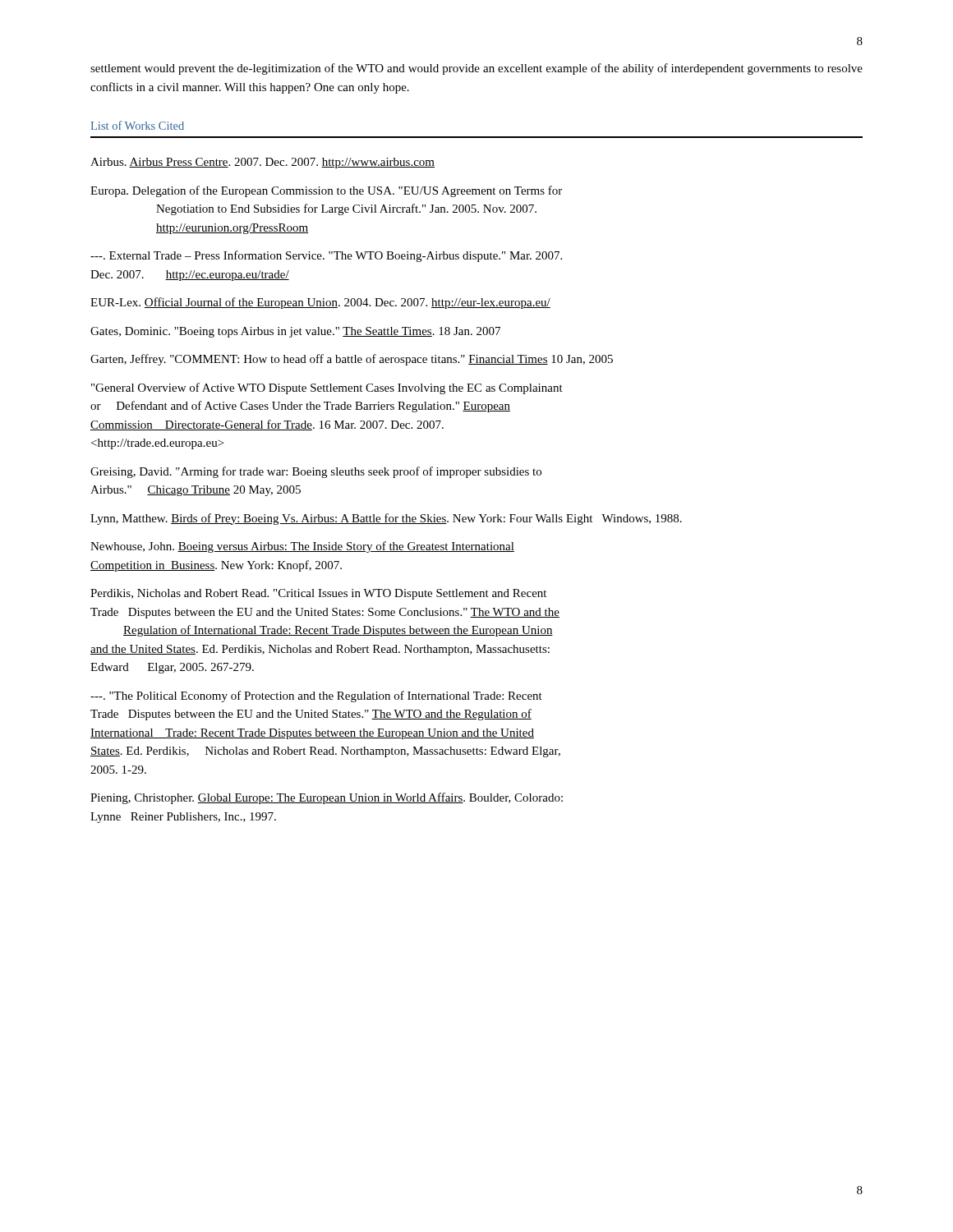Find a section header
This screenshot has height=1232, width=953.
pyautogui.click(x=476, y=129)
